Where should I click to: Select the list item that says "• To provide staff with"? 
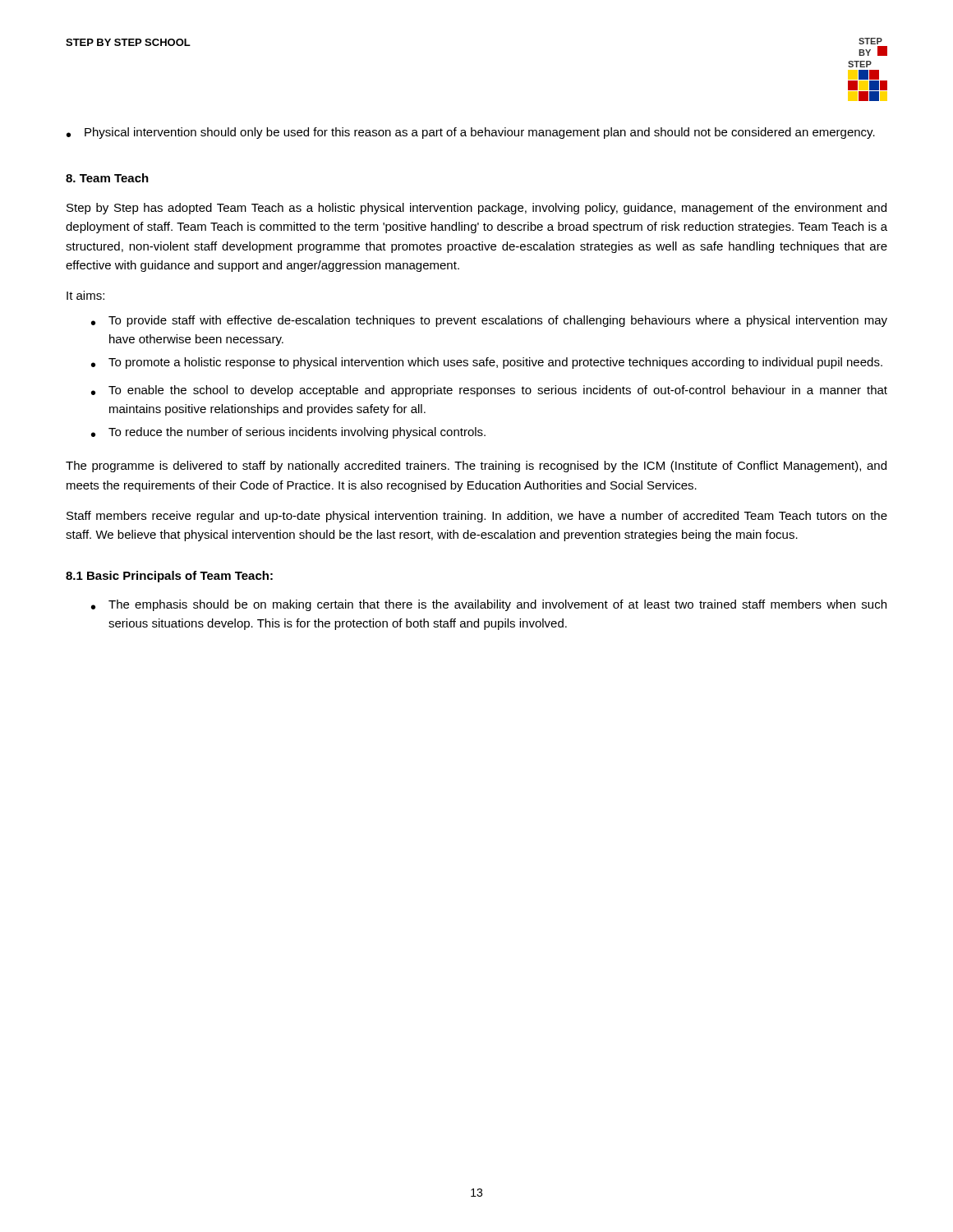point(489,330)
